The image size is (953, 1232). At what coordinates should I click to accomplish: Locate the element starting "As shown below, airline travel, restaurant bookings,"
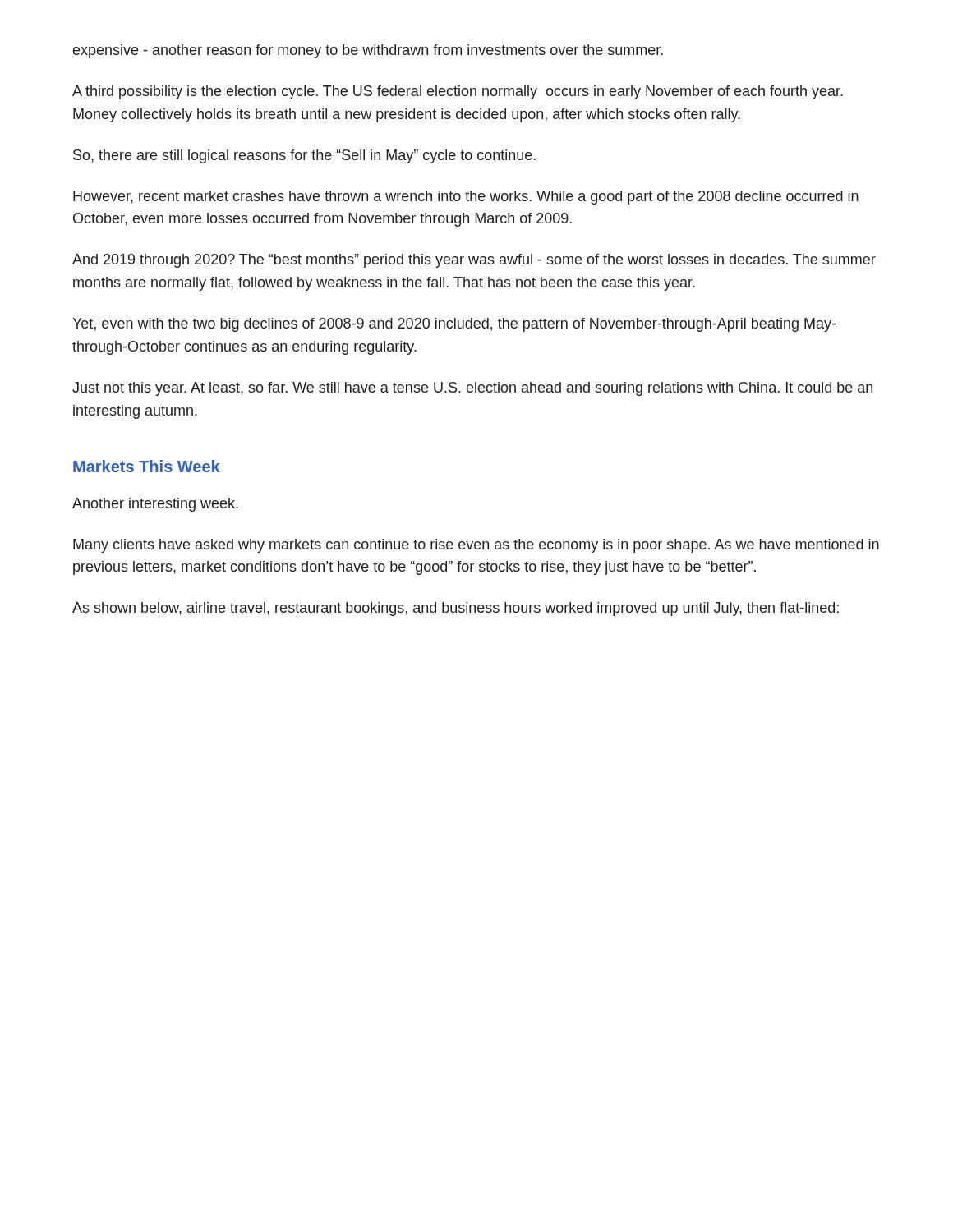click(x=456, y=608)
